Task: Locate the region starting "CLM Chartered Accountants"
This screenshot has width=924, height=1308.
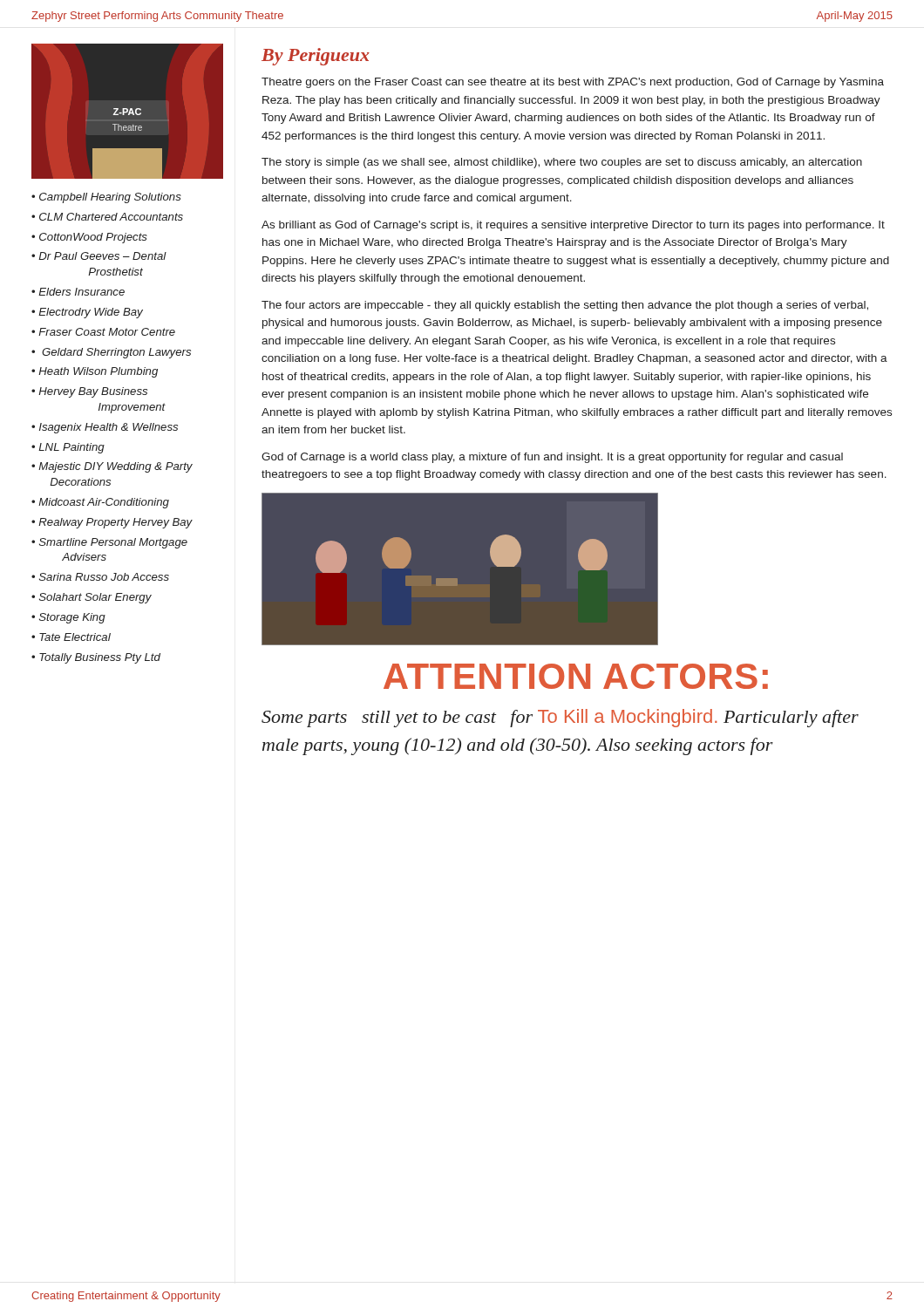Action: (111, 216)
